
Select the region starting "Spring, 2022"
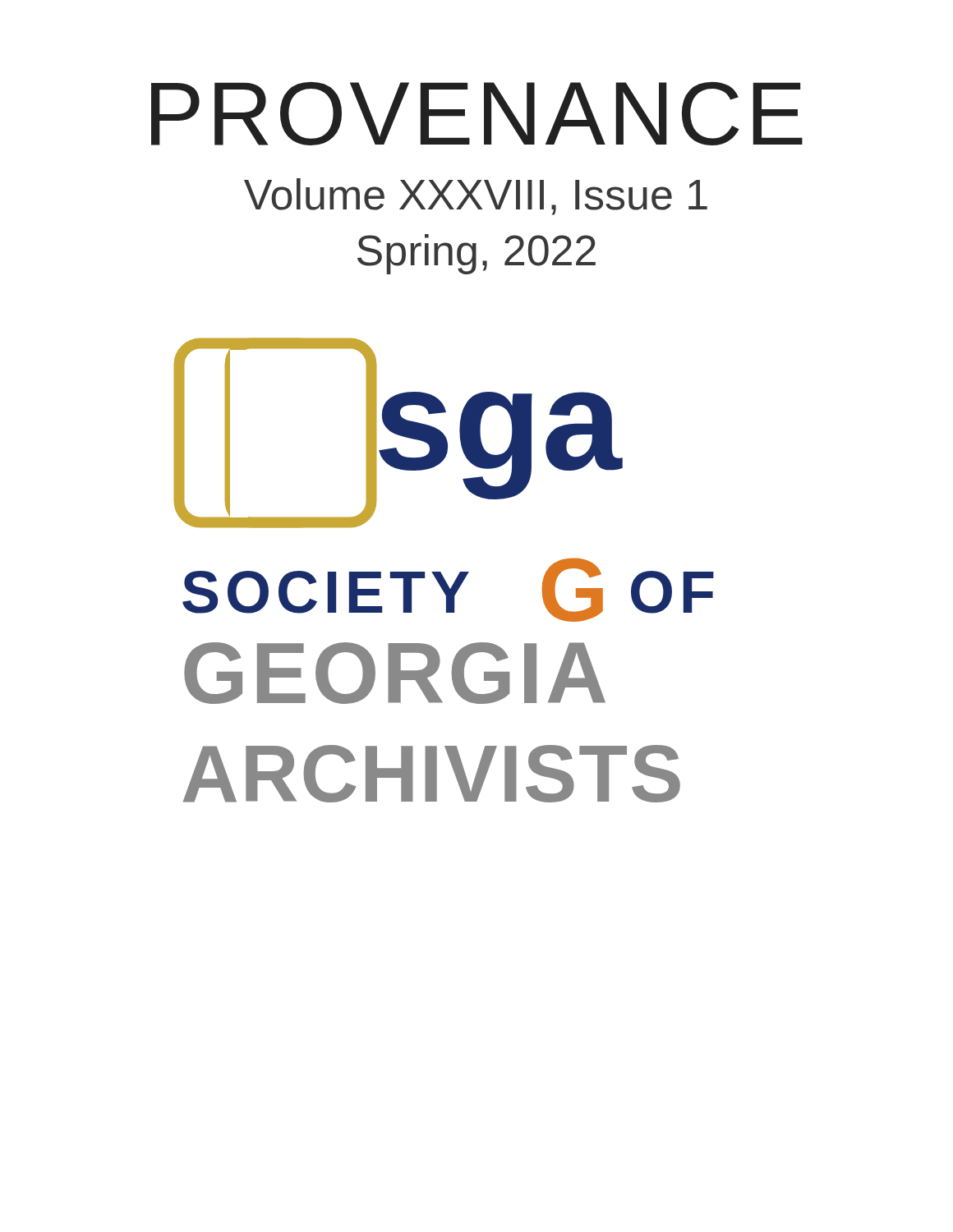coord(476,250)
